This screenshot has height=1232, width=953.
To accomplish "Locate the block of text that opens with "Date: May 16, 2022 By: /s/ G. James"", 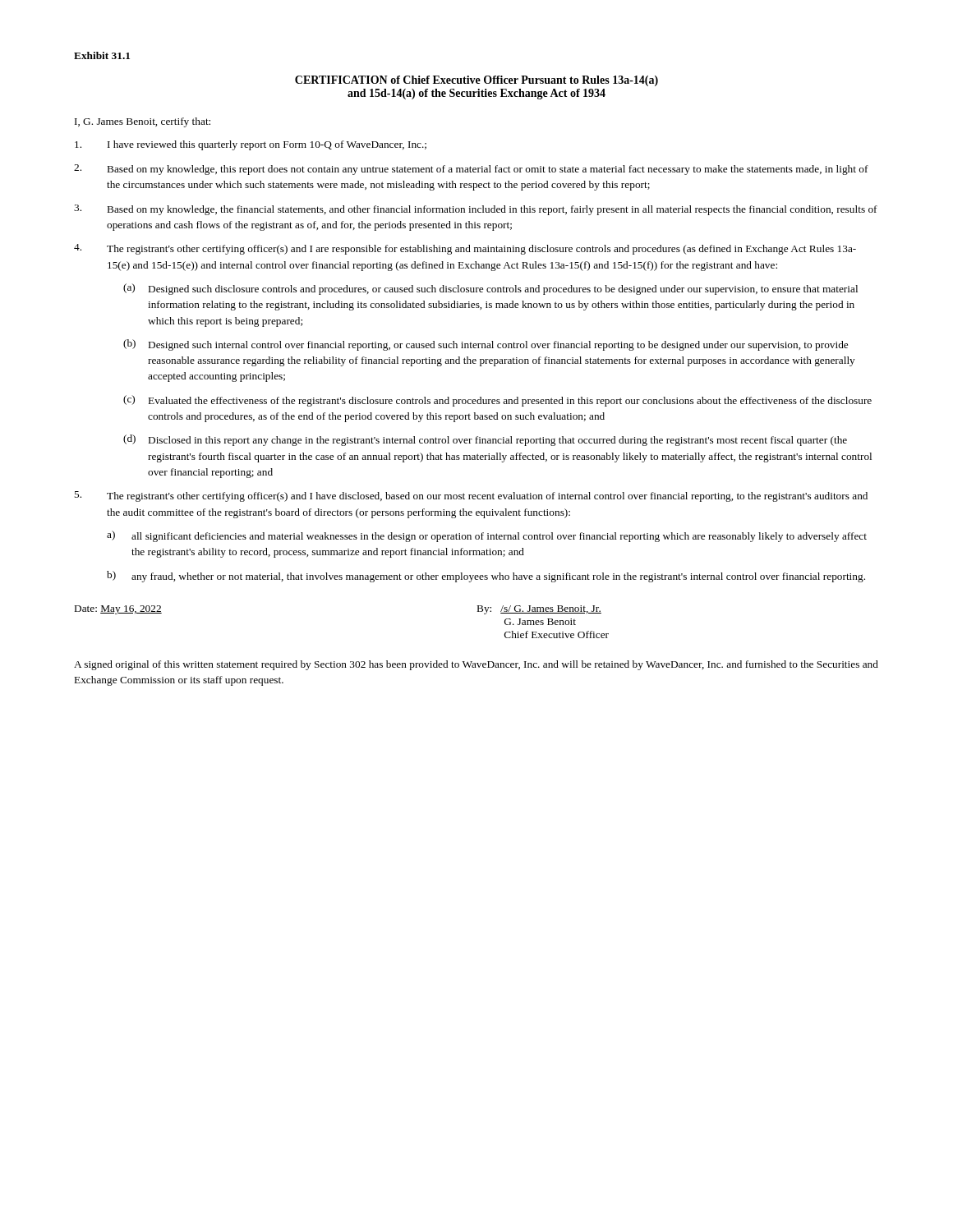I will point(476,622).
